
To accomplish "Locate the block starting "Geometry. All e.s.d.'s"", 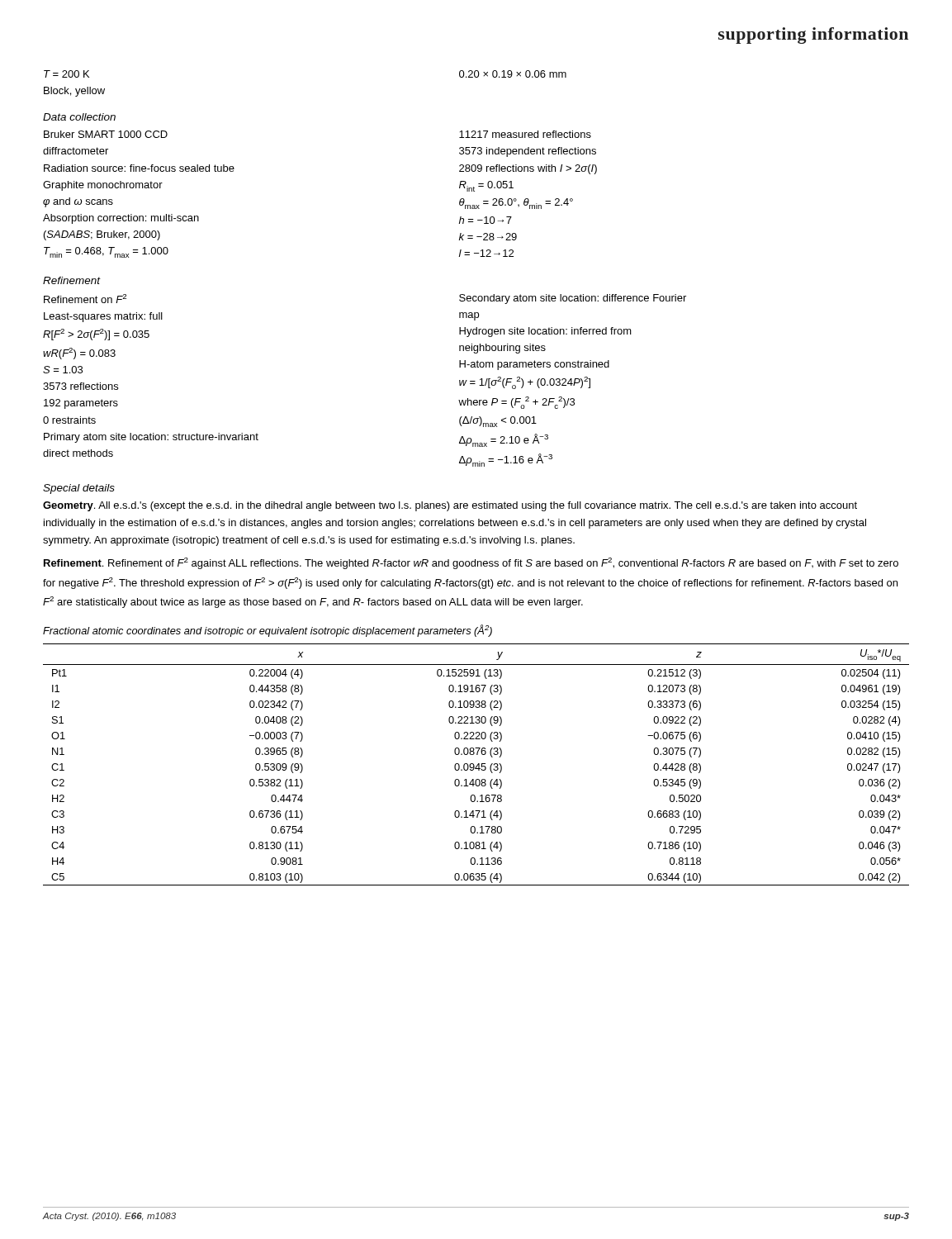I will 455,522.
